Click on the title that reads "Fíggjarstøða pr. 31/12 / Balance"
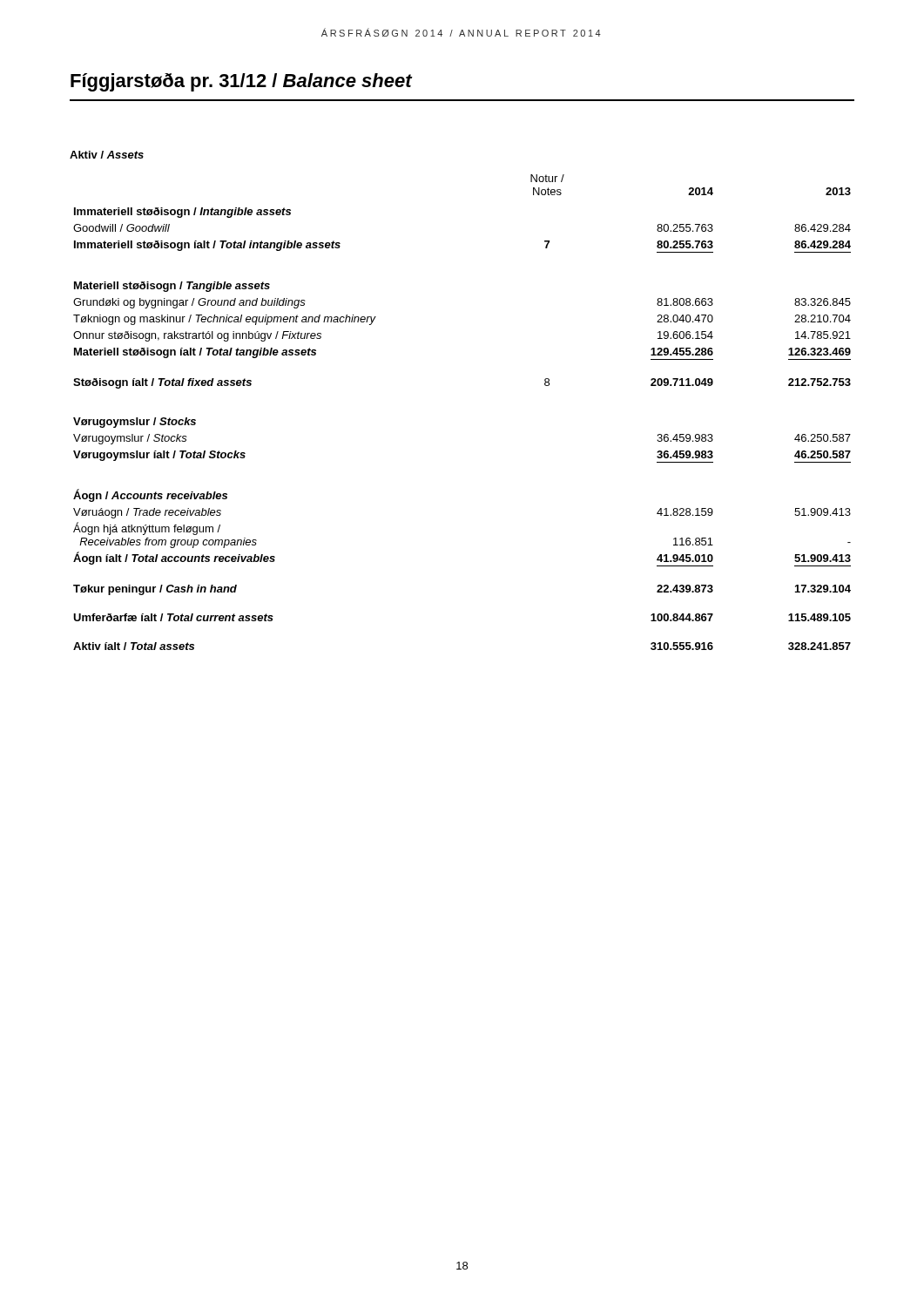 [x=242, y=82]
